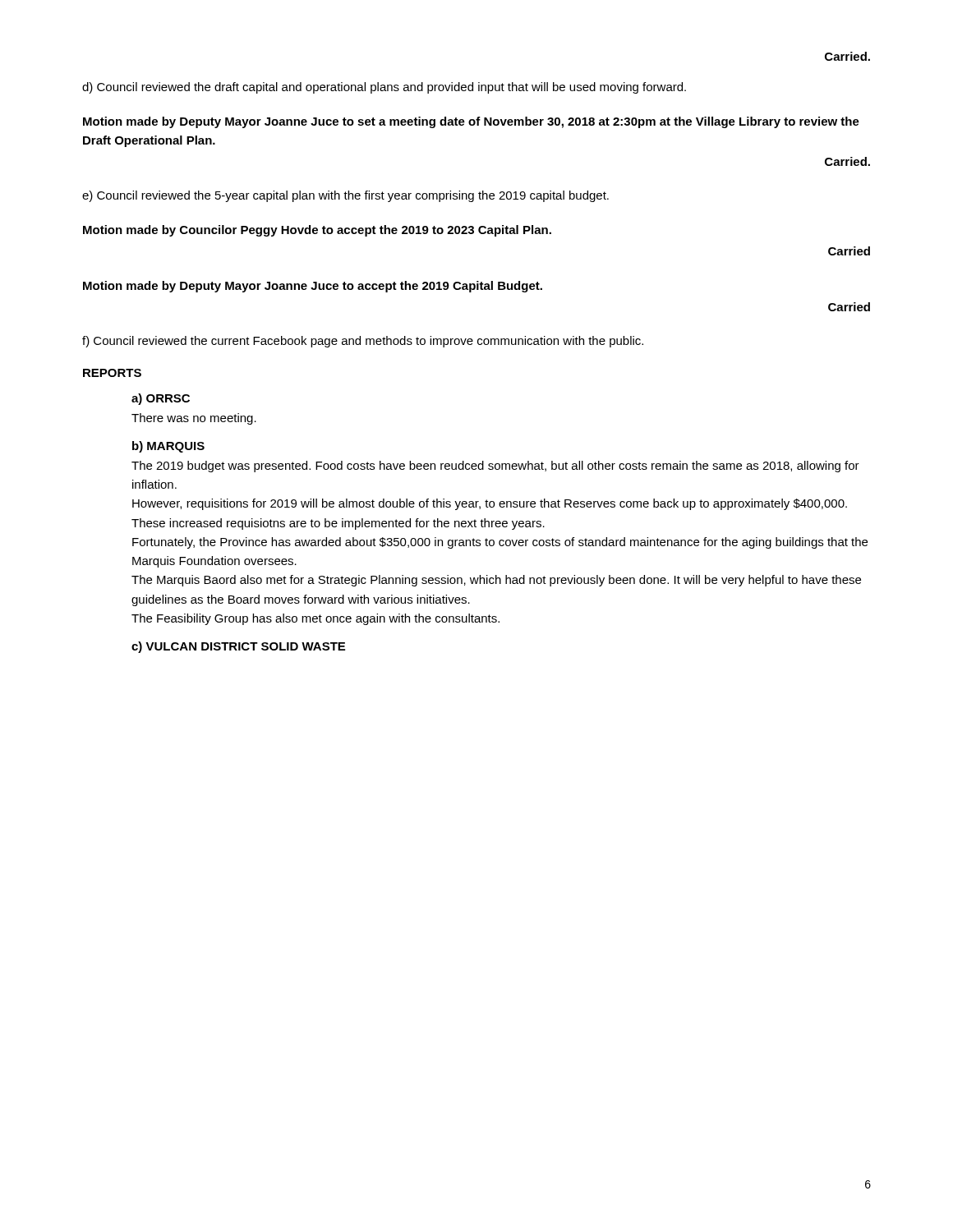The height and width of the screenshot is (1232, 953).
Task: Locate the section header with the text "b) MARQUIS"
Action: 168,445
